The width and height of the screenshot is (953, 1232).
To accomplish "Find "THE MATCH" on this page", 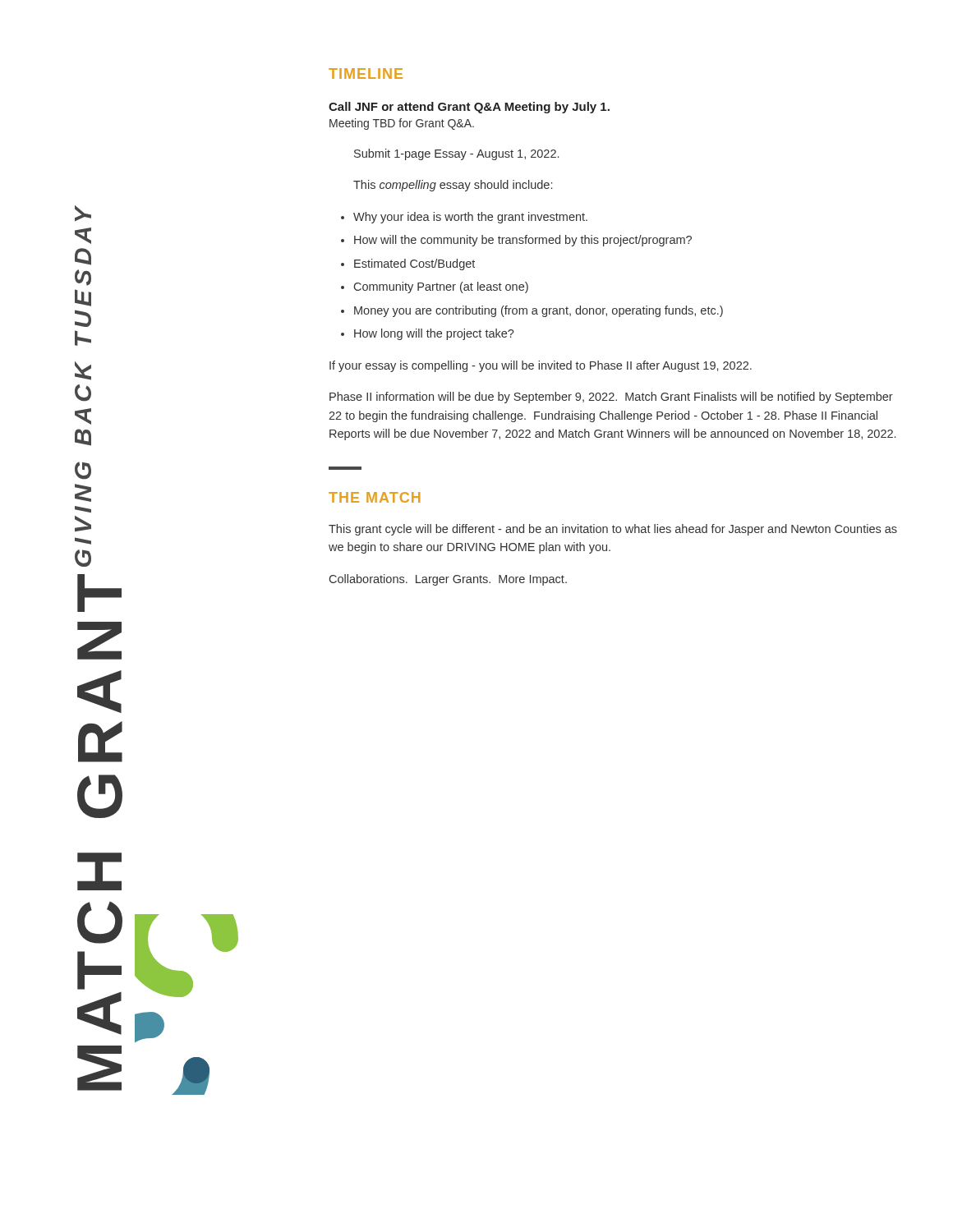I will click(x=375, y=497).
